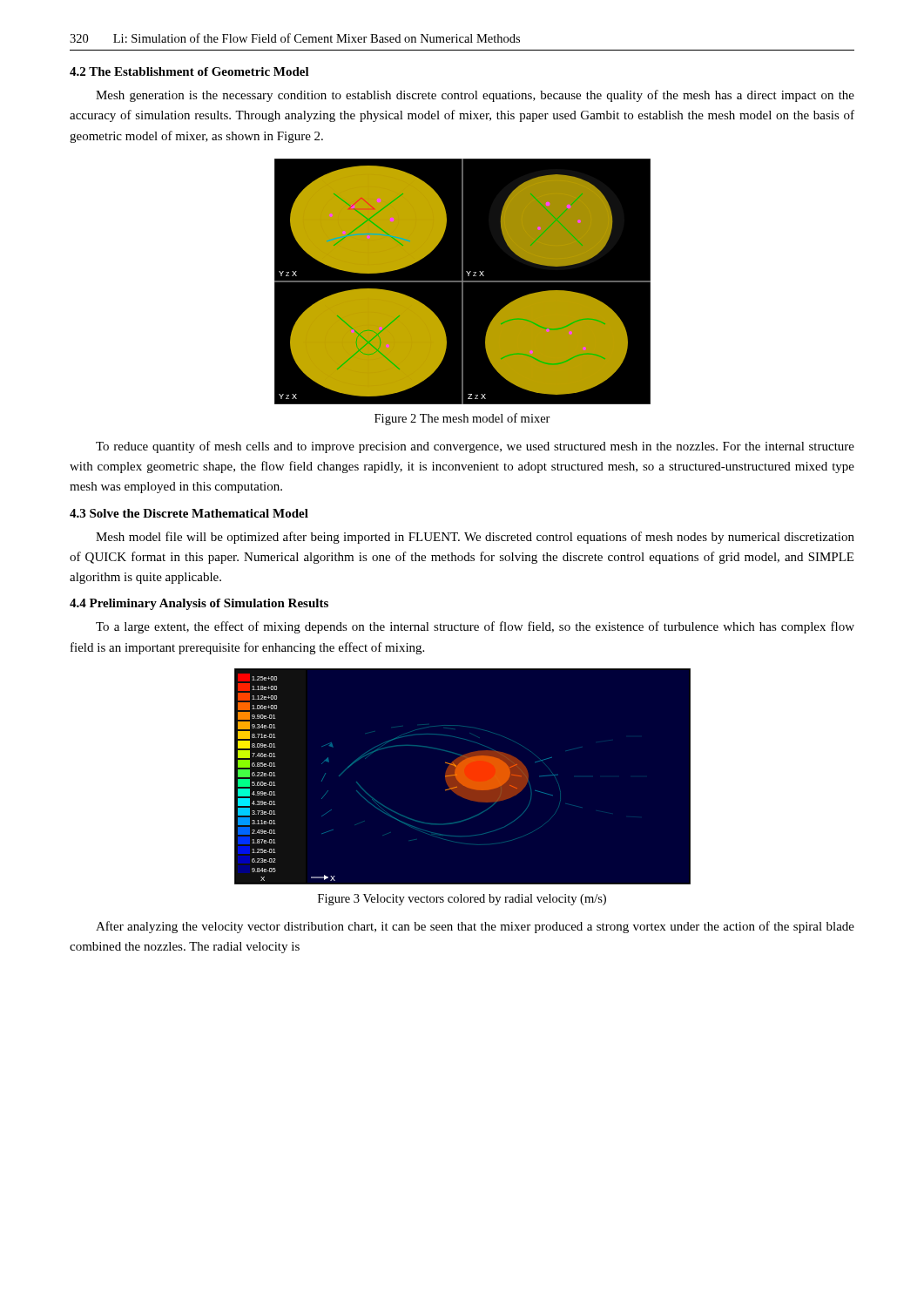The width and height of the screenshot is (924, 1307).
Task: Find the region starting "Mesh generation is the necessary condition to"
Action: (x=462, y=115)
